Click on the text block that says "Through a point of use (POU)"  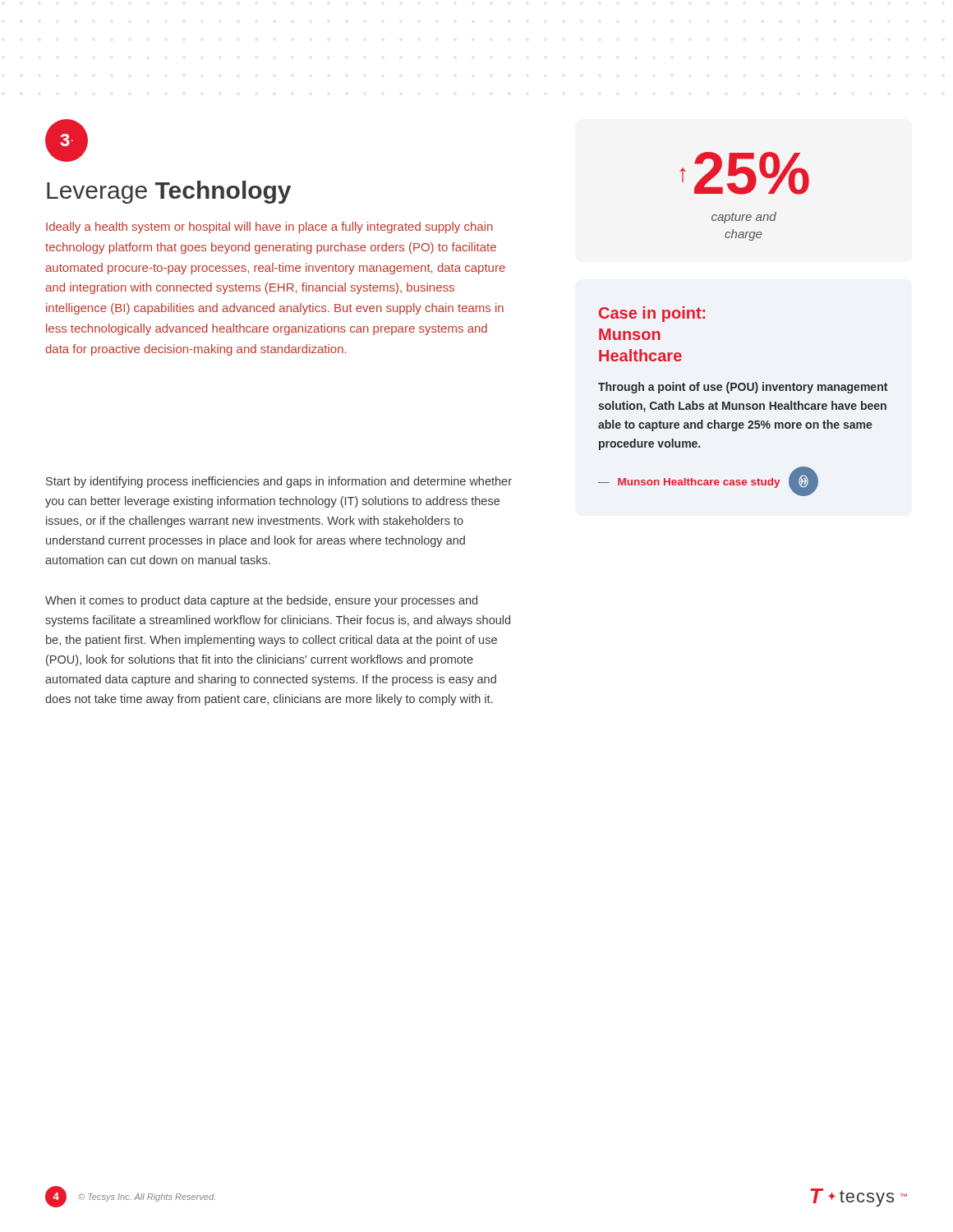pos(744,416)
